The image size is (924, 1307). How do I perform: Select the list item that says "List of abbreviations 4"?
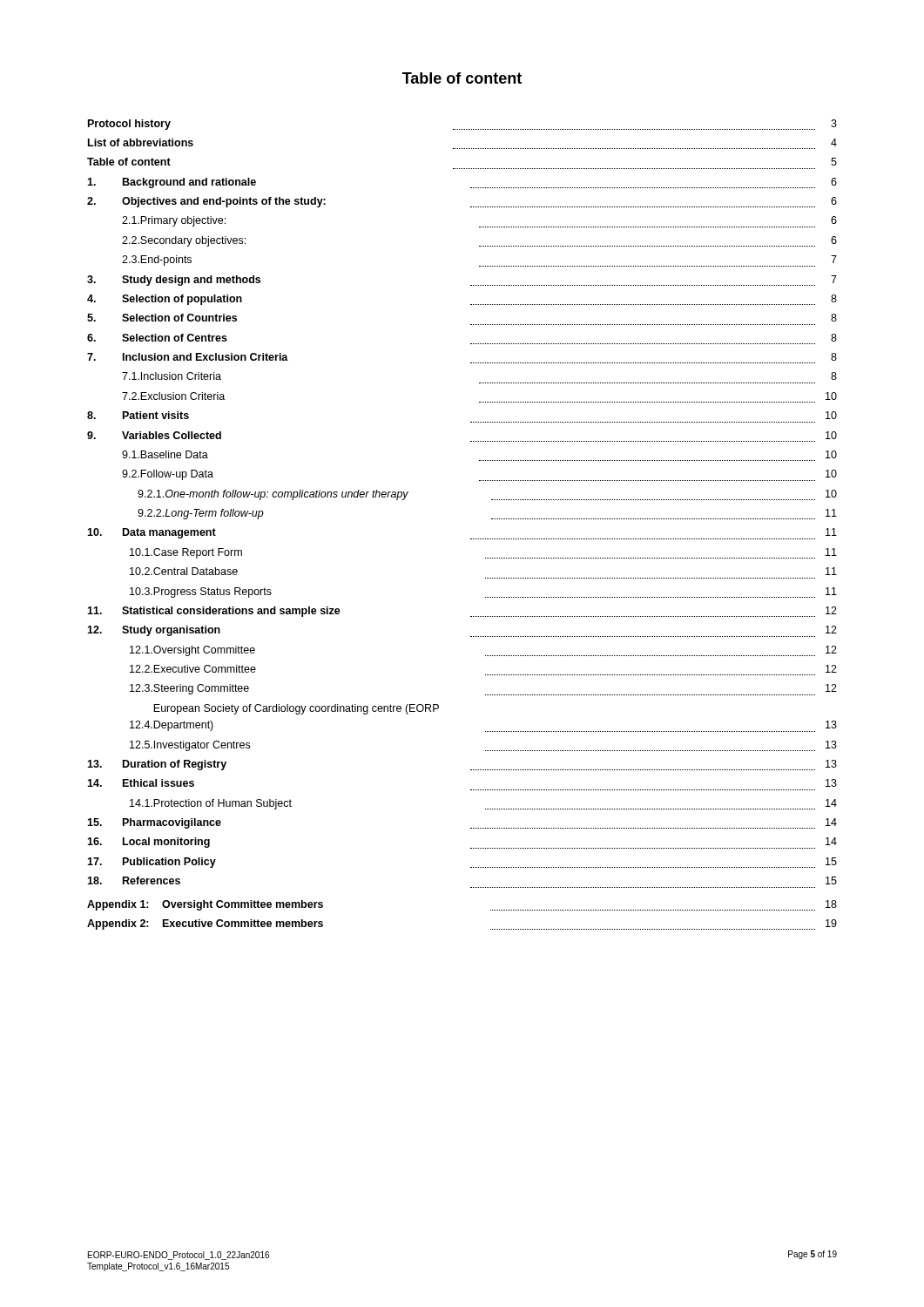(x=462, y=143)
